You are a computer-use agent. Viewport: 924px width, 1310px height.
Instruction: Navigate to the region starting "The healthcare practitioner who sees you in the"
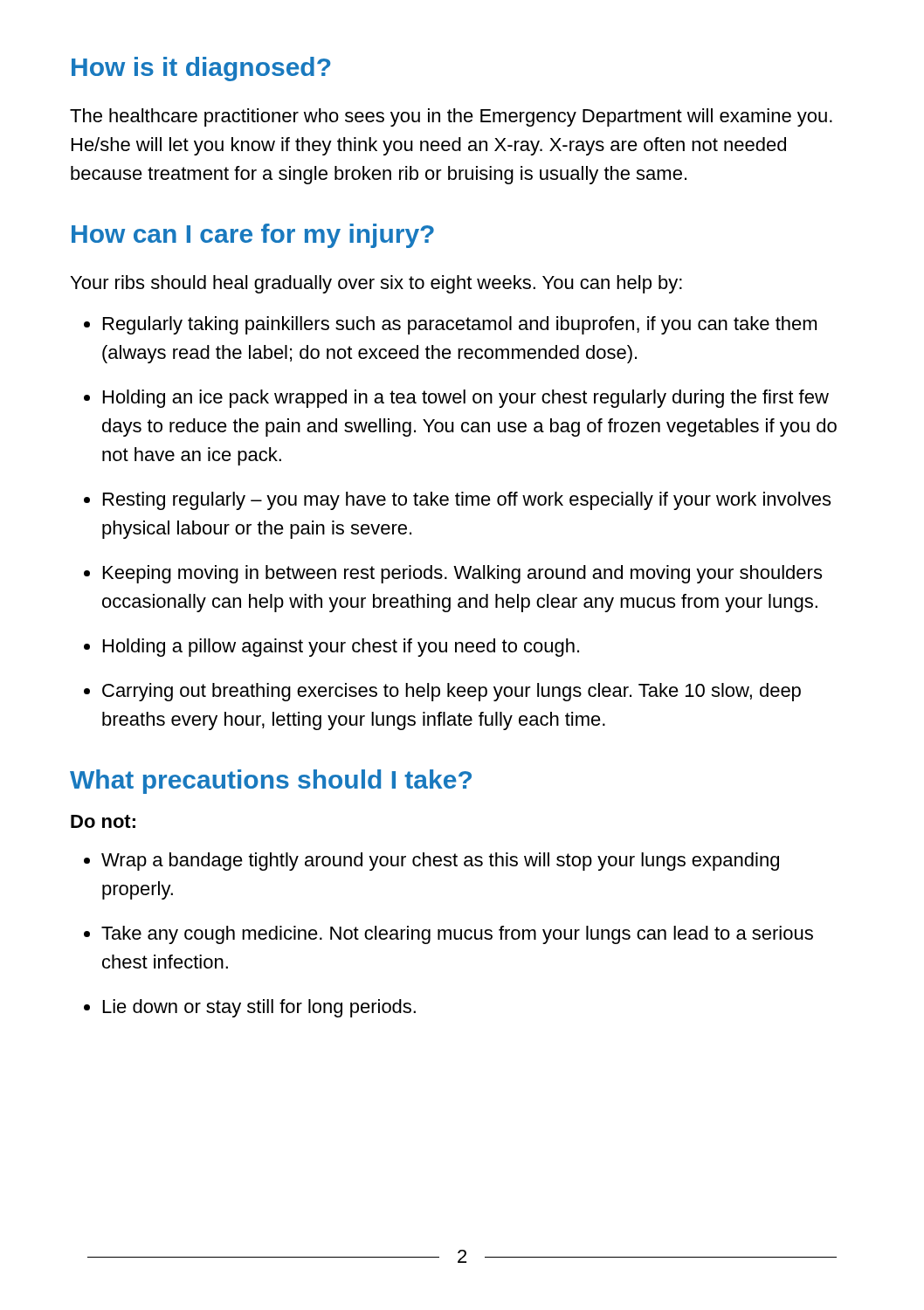[x=462, y=144]
